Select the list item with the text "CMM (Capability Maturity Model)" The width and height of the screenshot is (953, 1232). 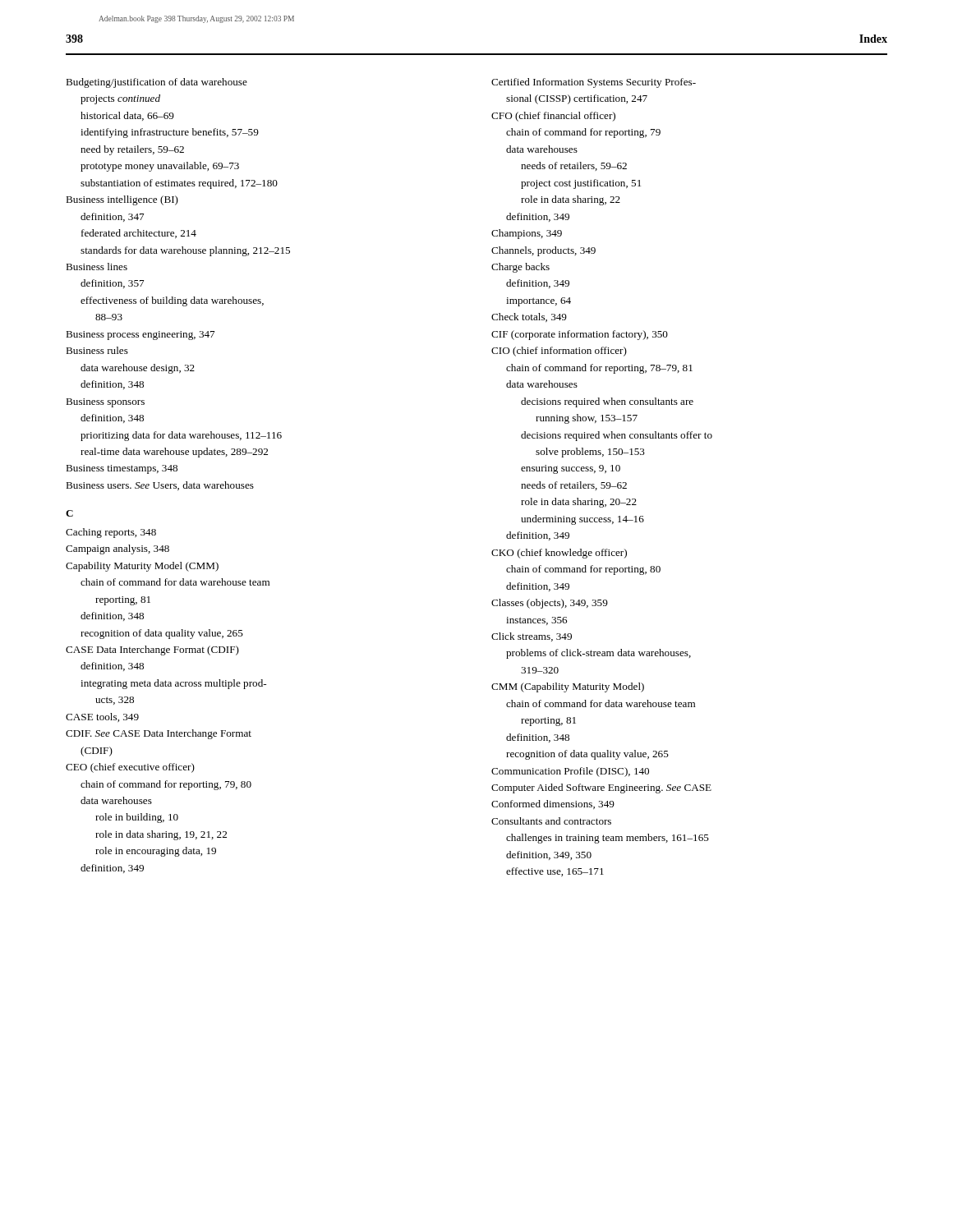(568, 687)
